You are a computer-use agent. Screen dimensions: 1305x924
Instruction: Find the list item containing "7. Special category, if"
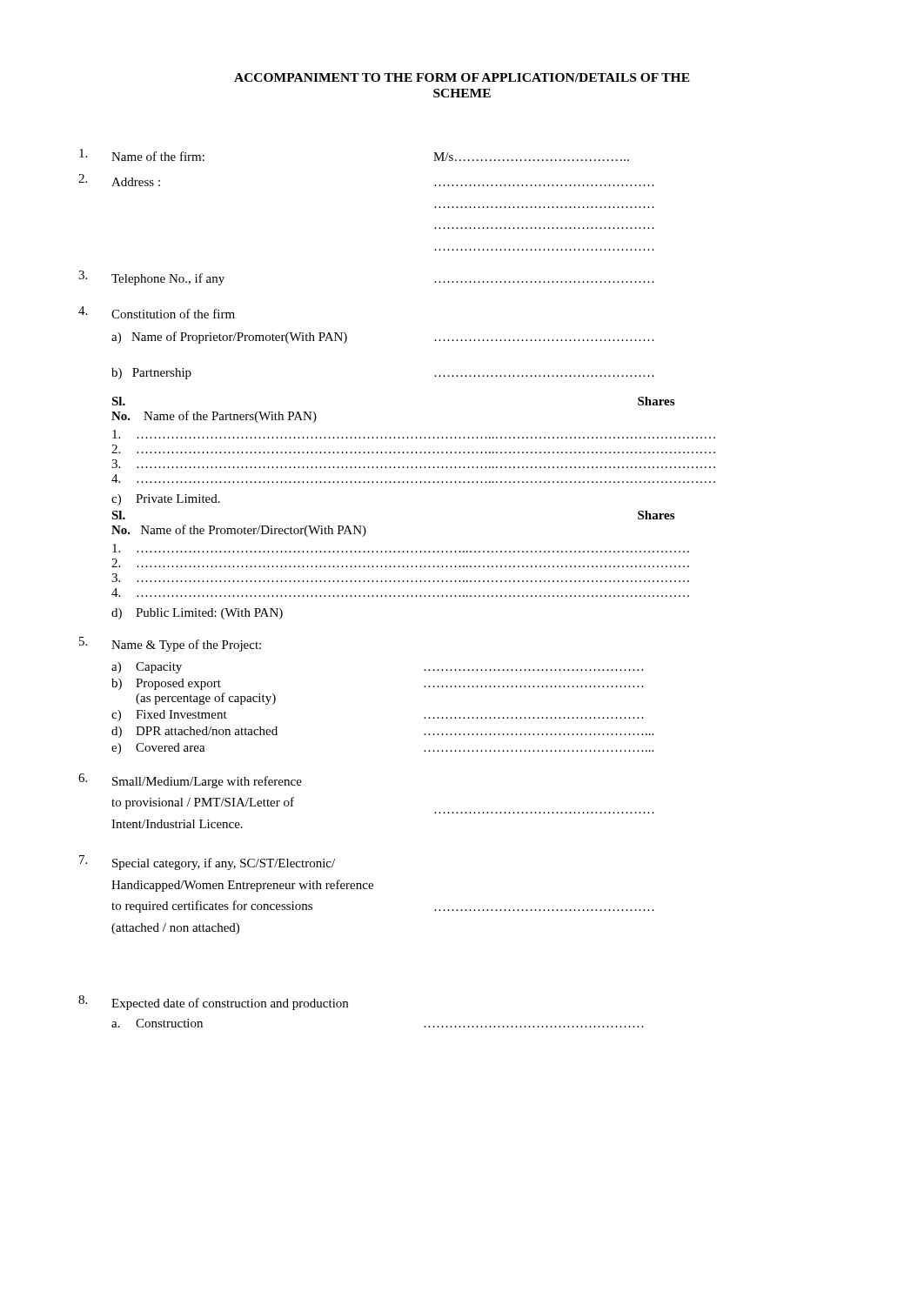point(207,863)
